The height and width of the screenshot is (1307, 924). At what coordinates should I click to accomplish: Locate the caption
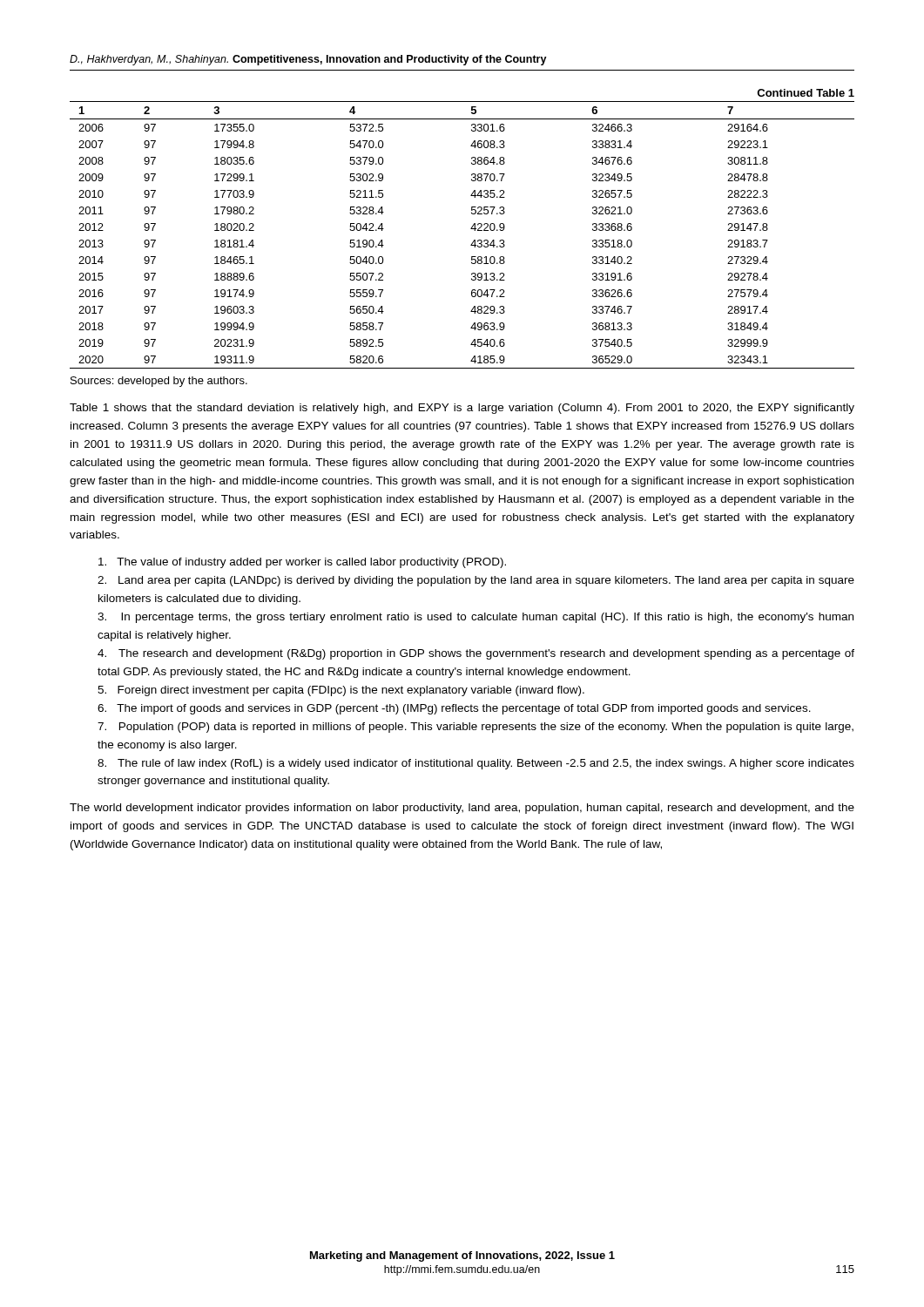pyautogui.click(x=159, y=380)
